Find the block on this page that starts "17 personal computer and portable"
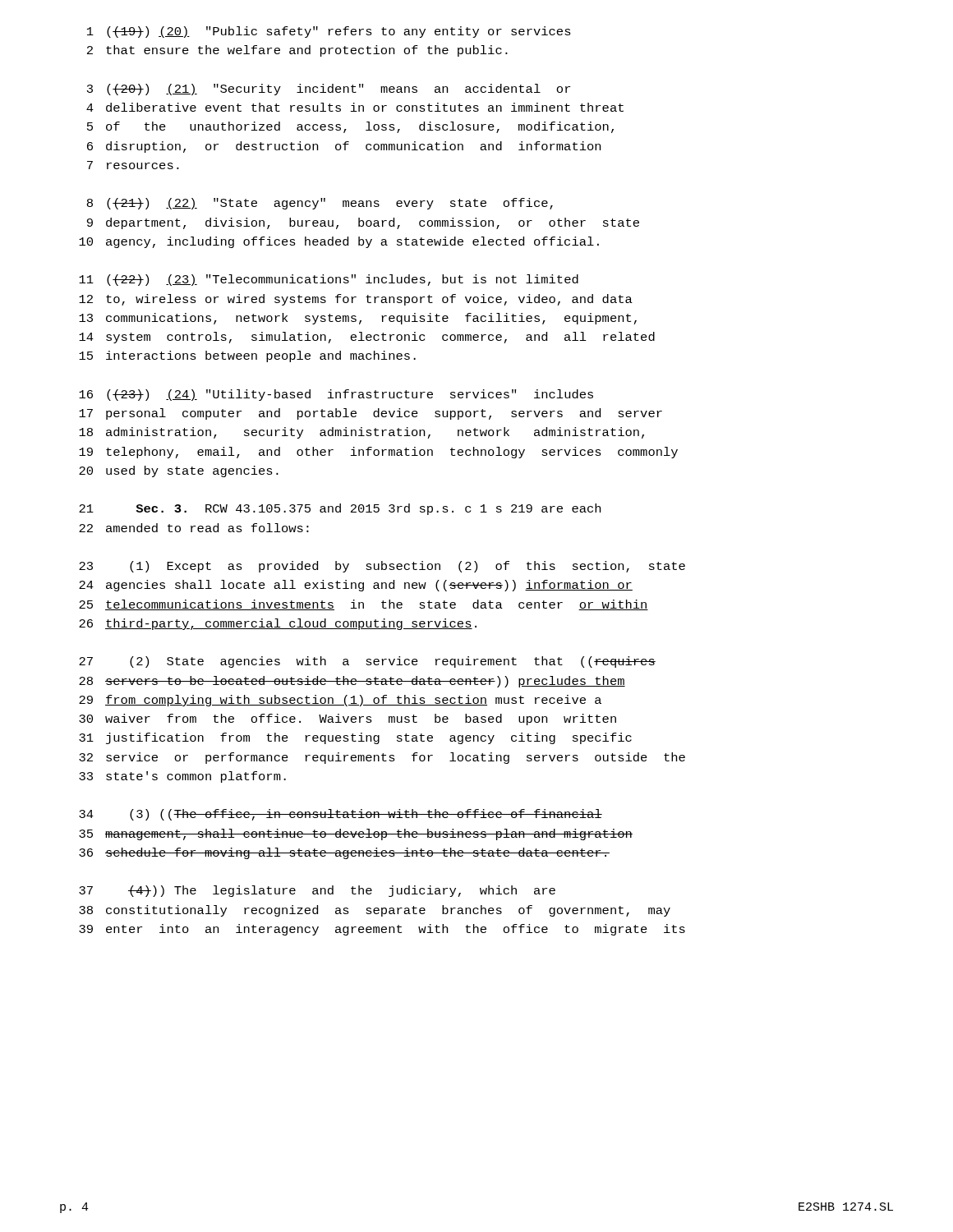The image size is (953, 1232). pyautogui.click(x=476, y=415)
